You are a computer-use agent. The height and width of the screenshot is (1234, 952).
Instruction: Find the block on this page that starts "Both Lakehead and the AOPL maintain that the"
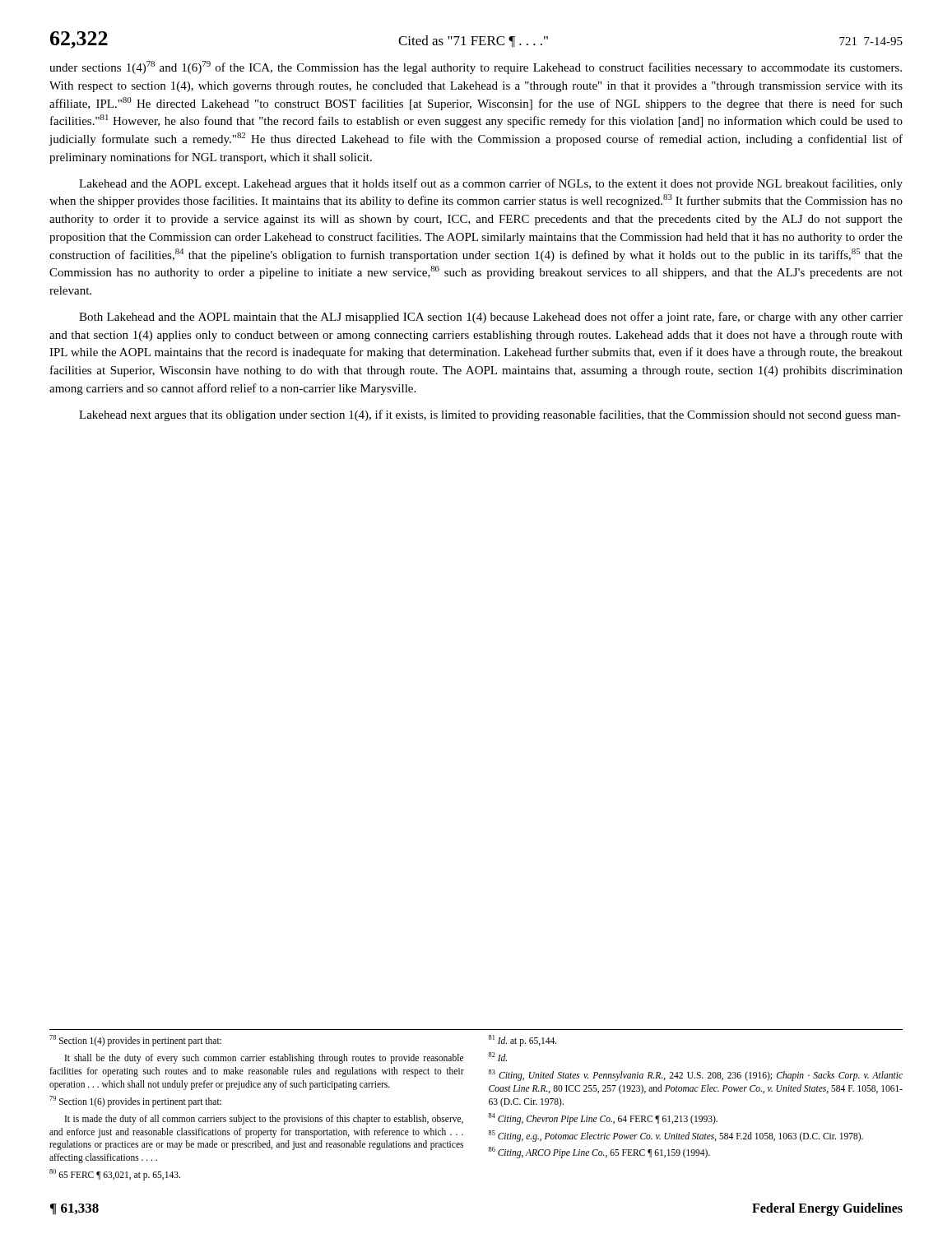(x=476, y=353)
